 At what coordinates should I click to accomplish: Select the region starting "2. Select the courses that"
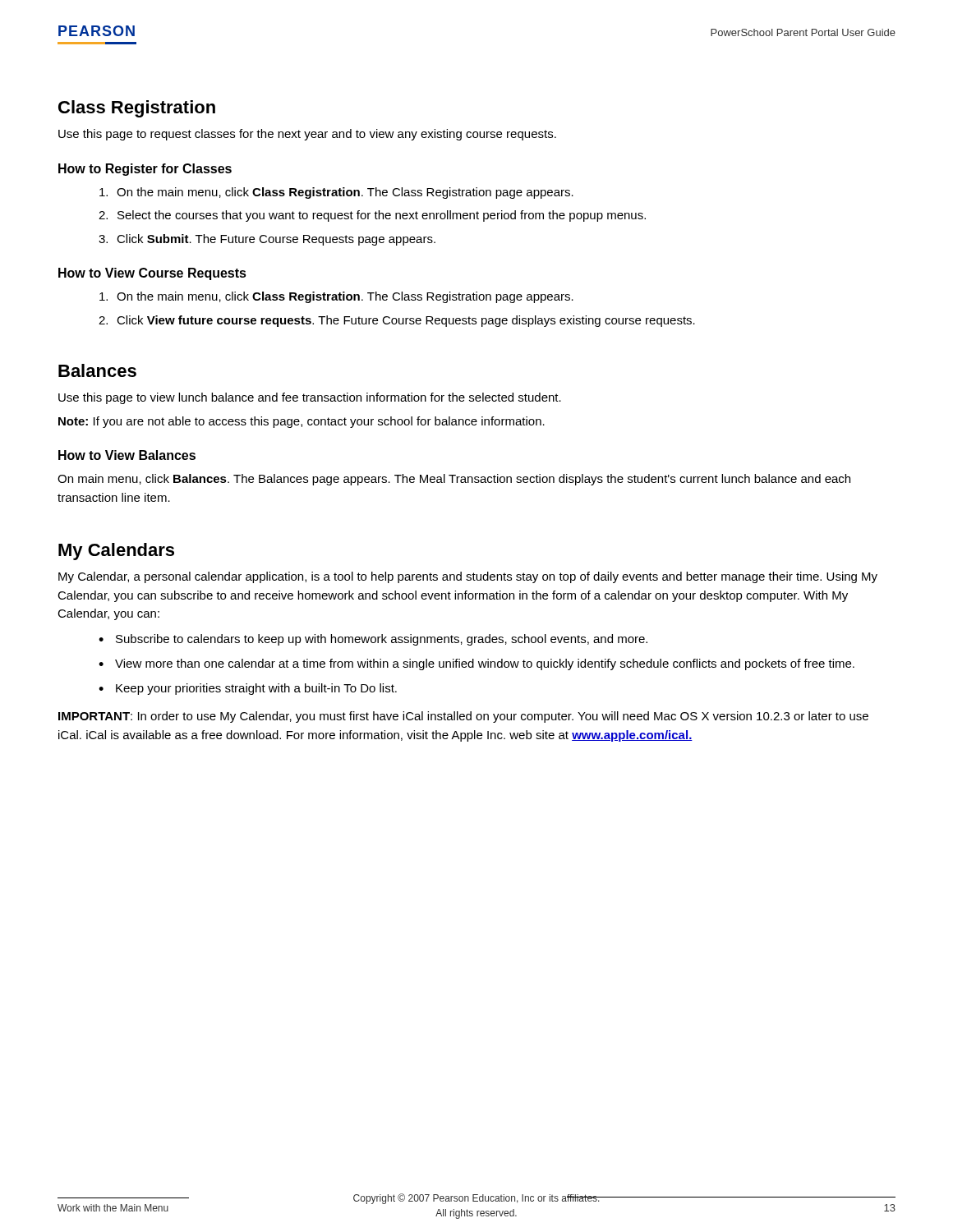(x=497, y=215)
